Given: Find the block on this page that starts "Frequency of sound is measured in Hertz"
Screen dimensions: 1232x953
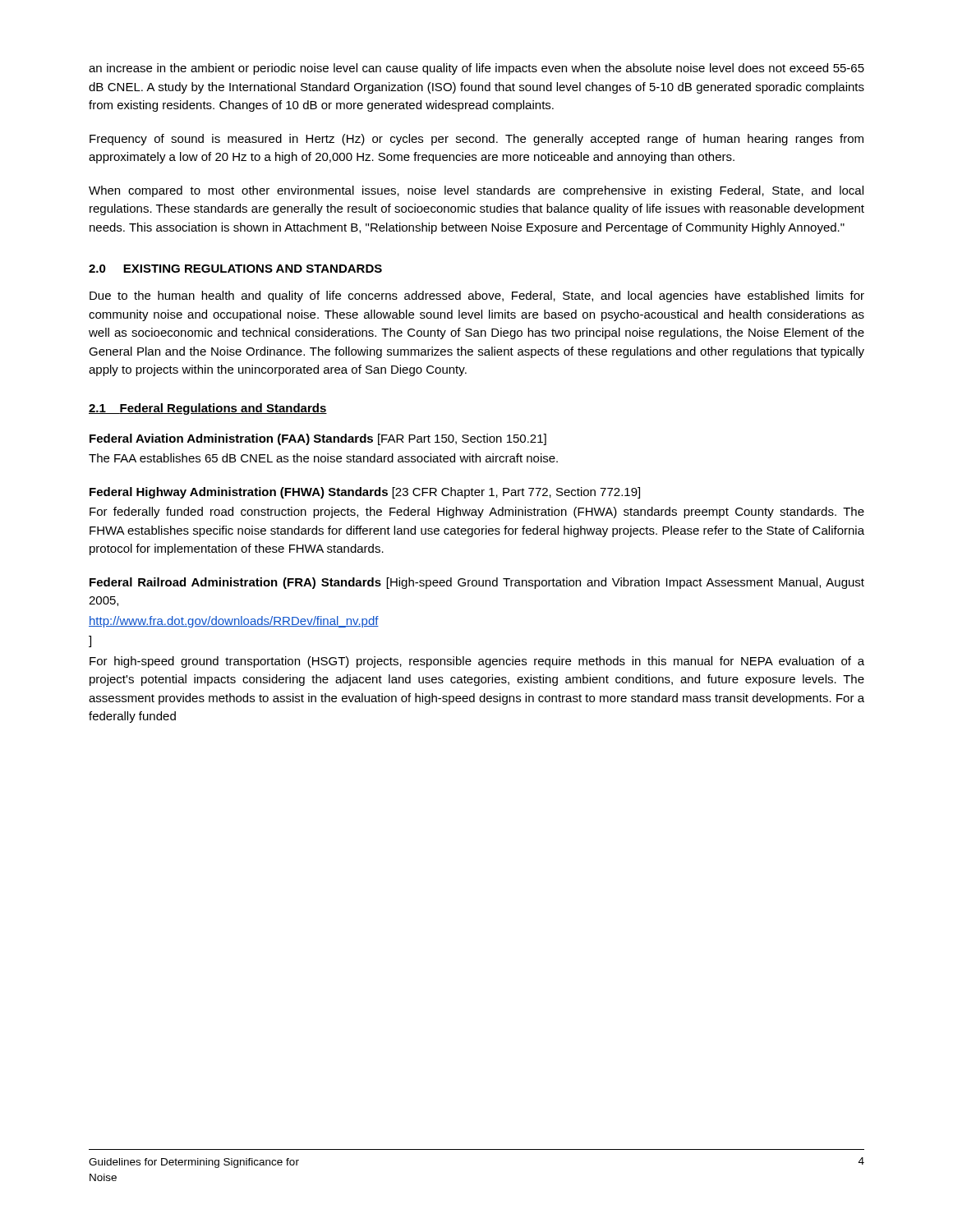Looking at the screenshot, I should [476, 147].
